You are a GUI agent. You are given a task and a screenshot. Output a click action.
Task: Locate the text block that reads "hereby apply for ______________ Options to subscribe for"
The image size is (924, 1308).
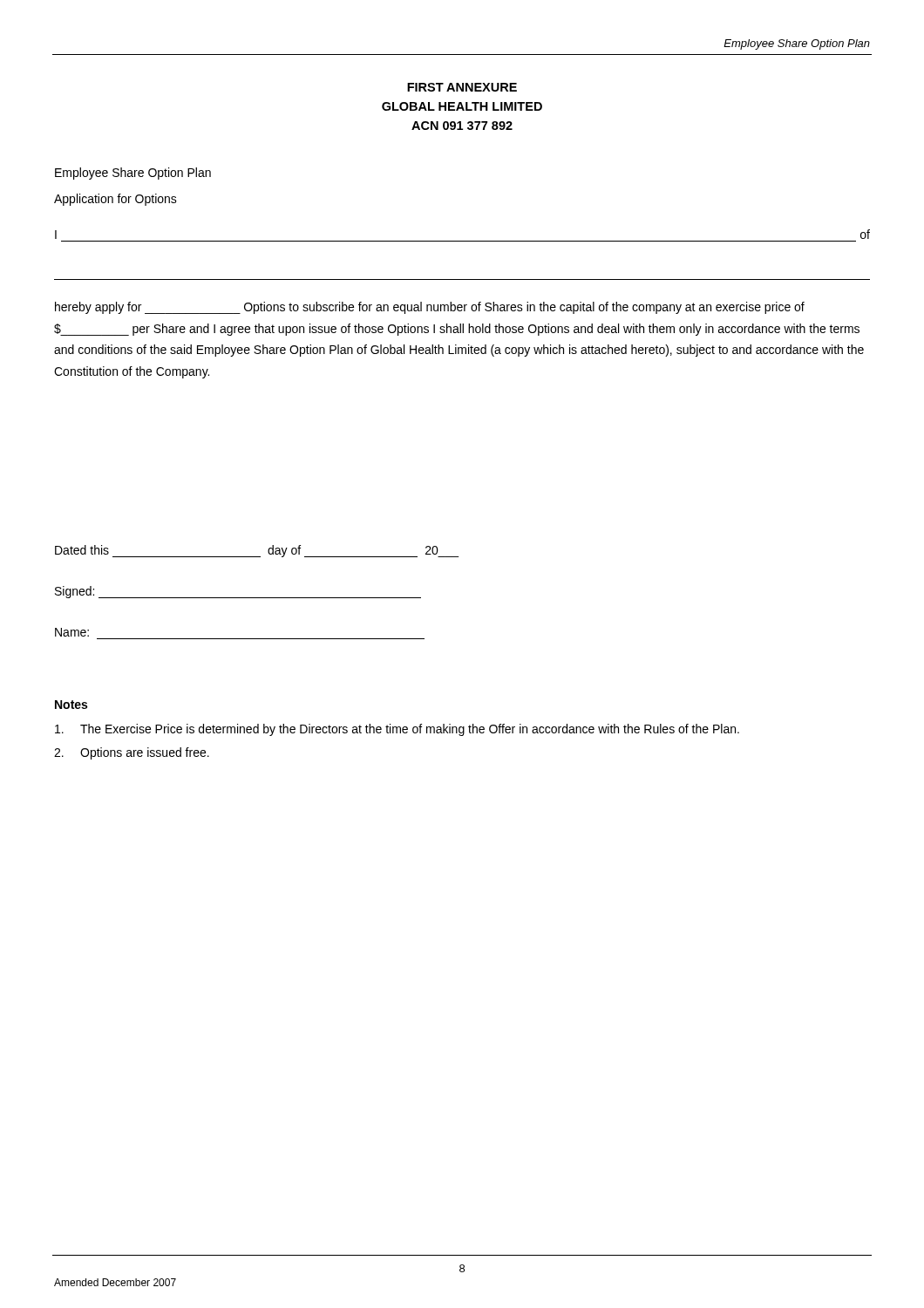click(459, 339)
